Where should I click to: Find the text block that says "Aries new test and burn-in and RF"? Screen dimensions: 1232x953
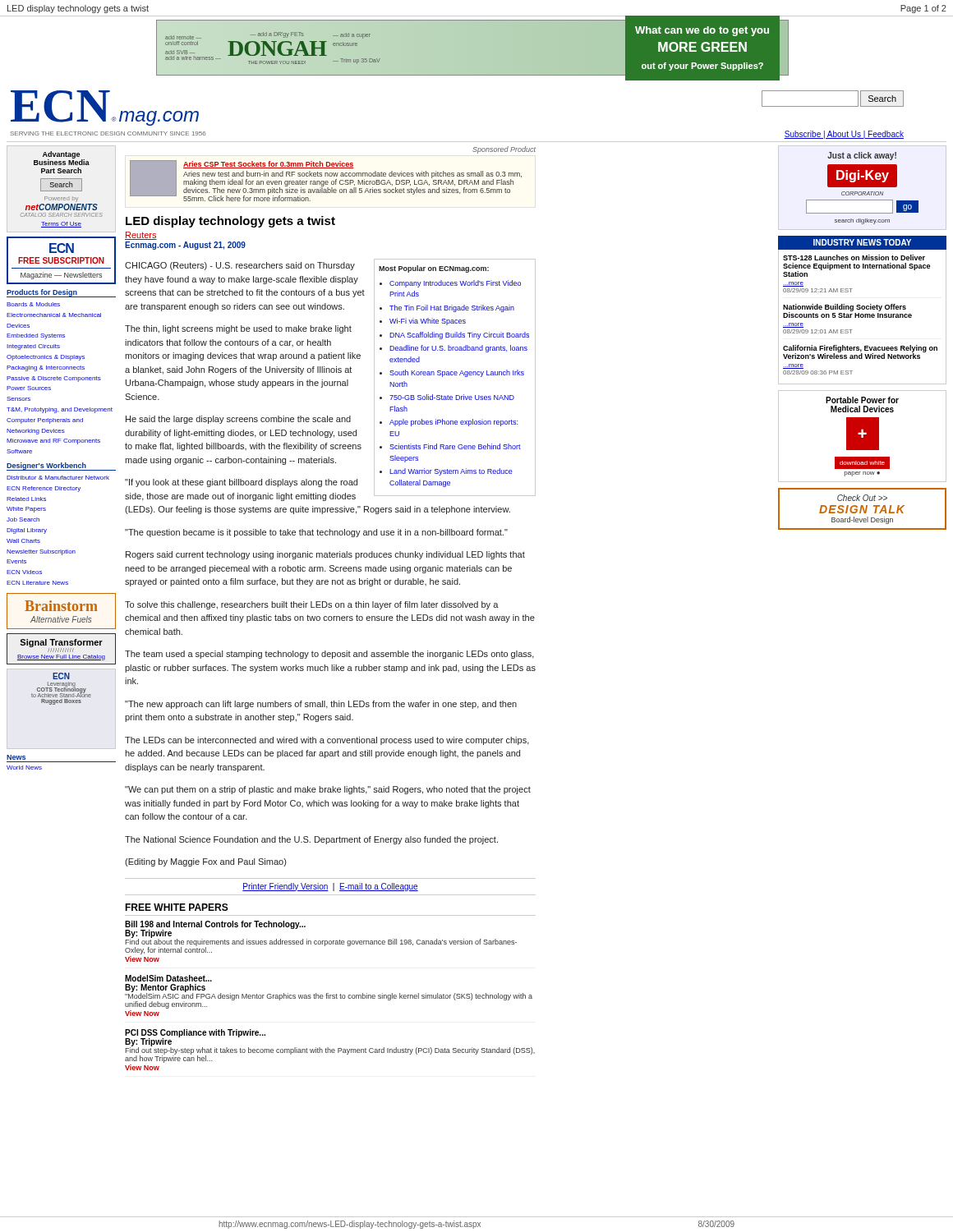click(x=353, y=186)
